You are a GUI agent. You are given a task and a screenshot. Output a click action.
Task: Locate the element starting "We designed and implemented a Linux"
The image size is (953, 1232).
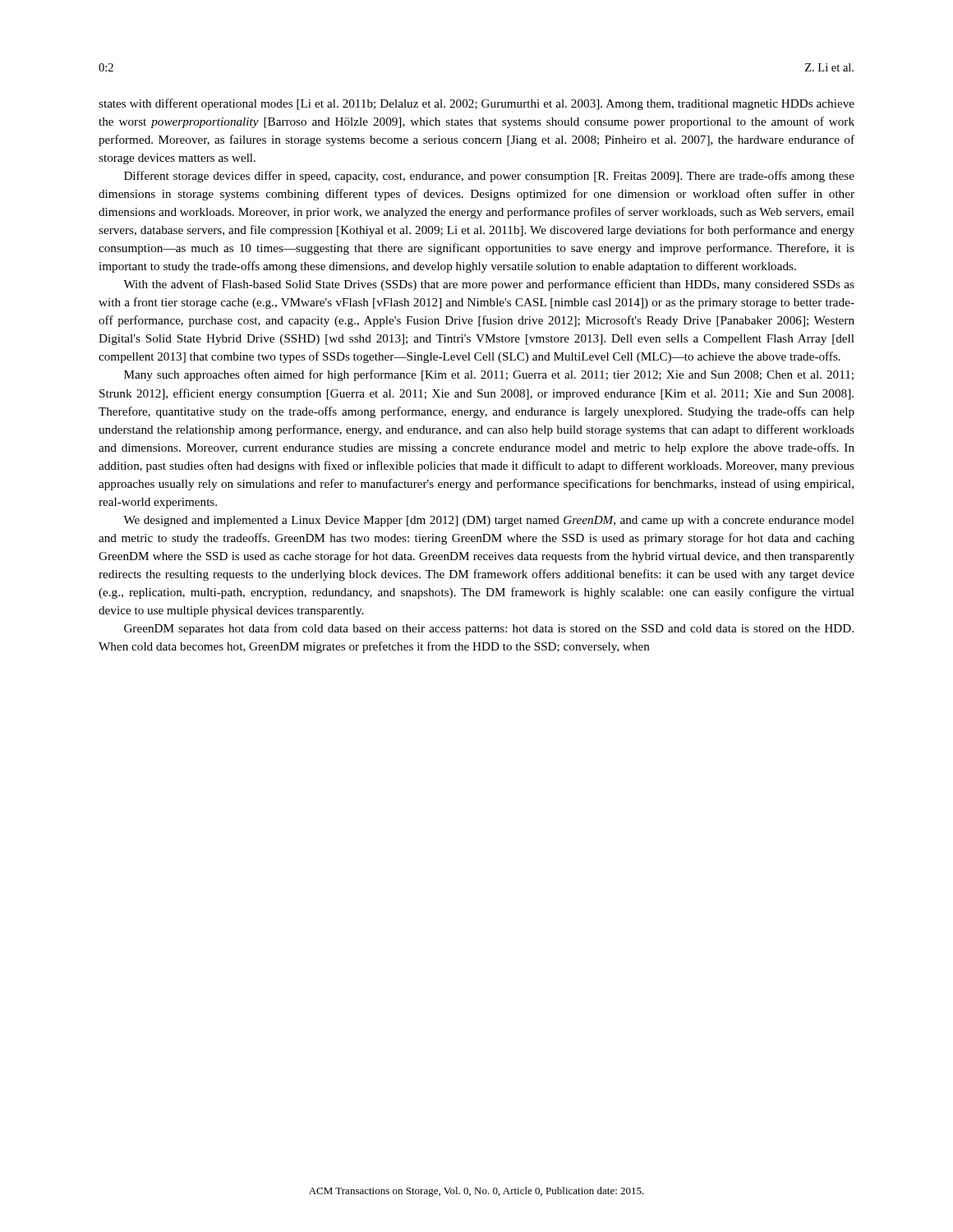point(476,565)
